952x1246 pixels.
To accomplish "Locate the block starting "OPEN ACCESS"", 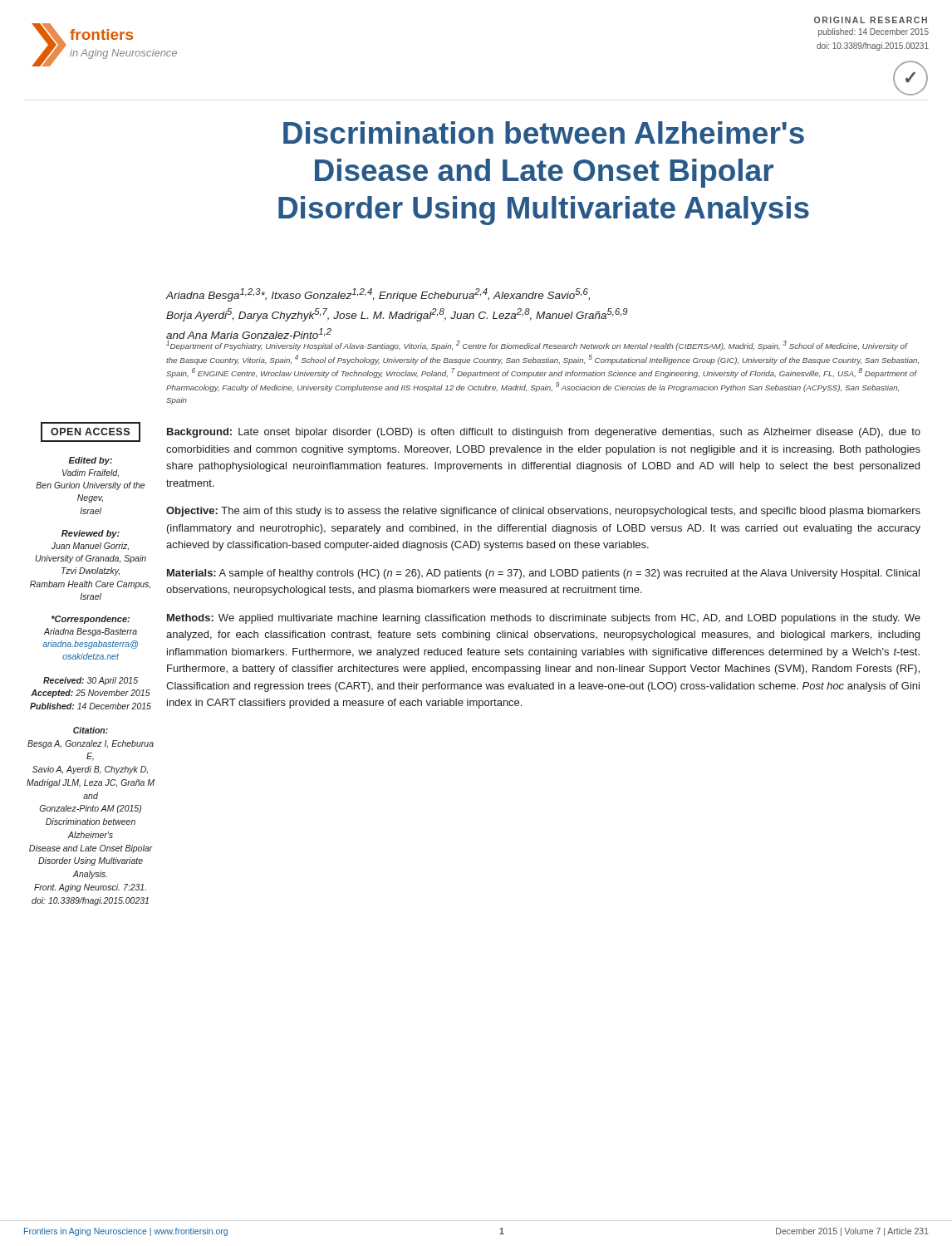I will 91,432.
